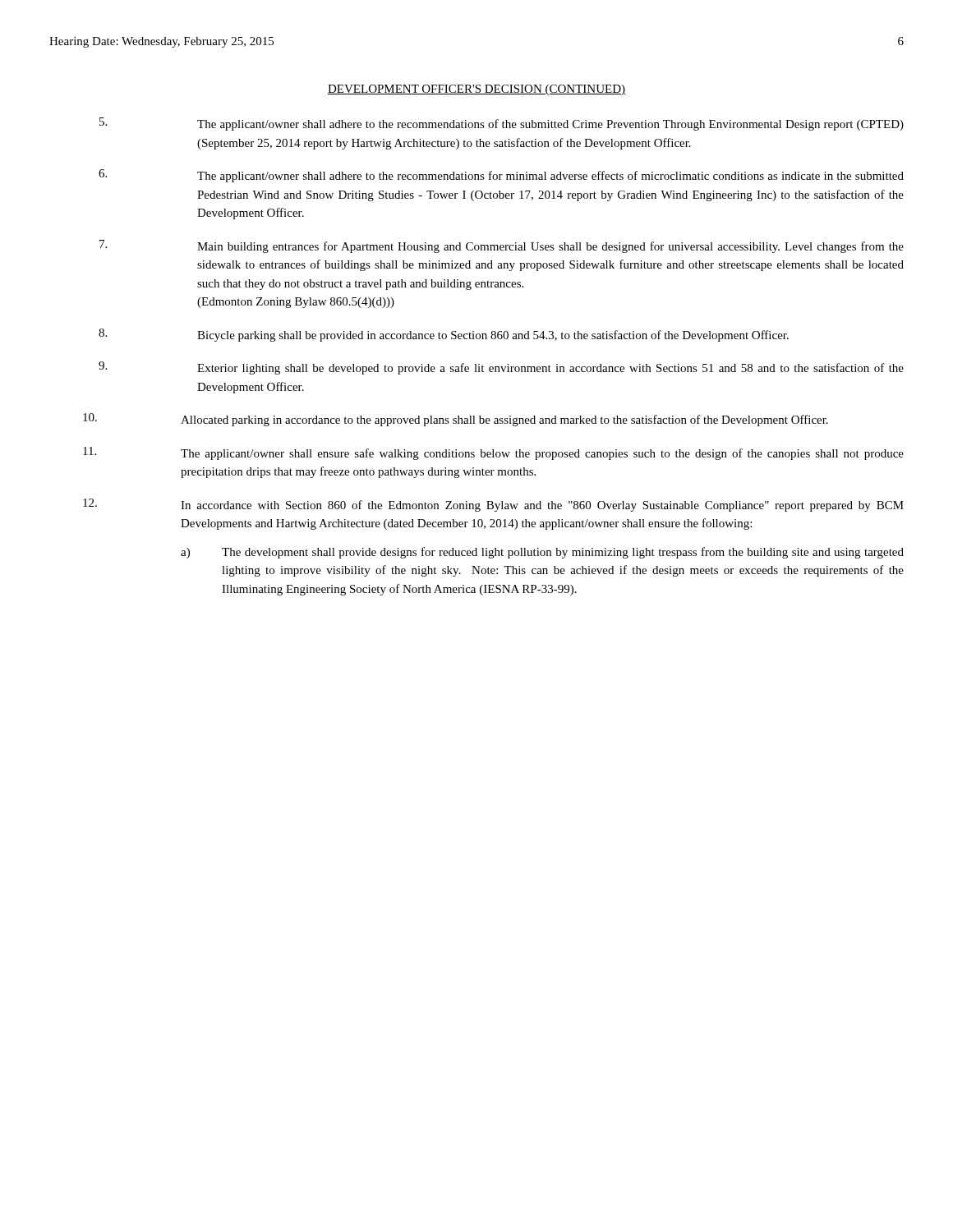The width and height of the screenshot is (953, 1232).
Task: Find the block on this page that starts "12. In accordance with Section 860 of the"
Action: coord(476,547)
